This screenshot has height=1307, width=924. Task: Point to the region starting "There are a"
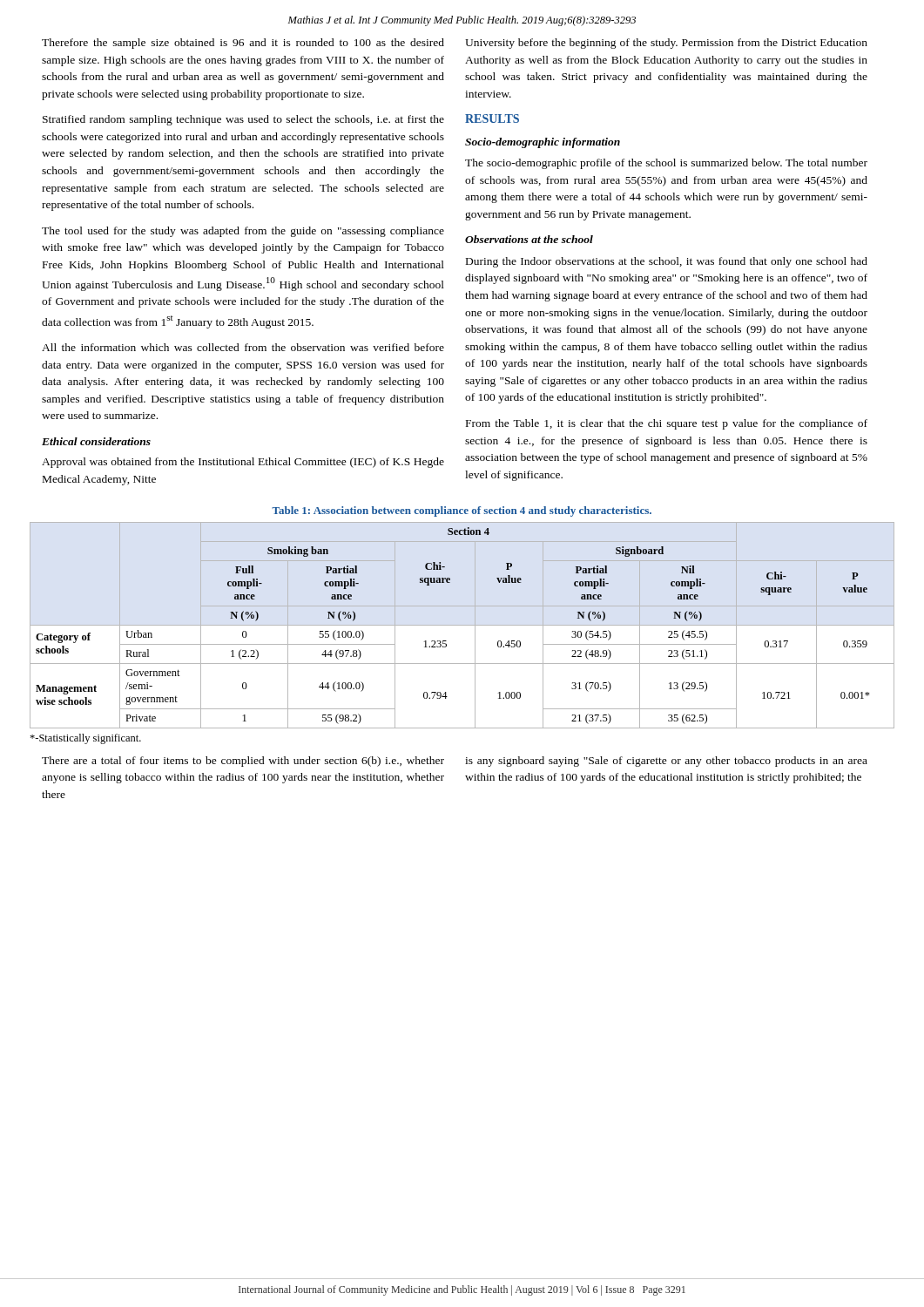pos(243,777)
